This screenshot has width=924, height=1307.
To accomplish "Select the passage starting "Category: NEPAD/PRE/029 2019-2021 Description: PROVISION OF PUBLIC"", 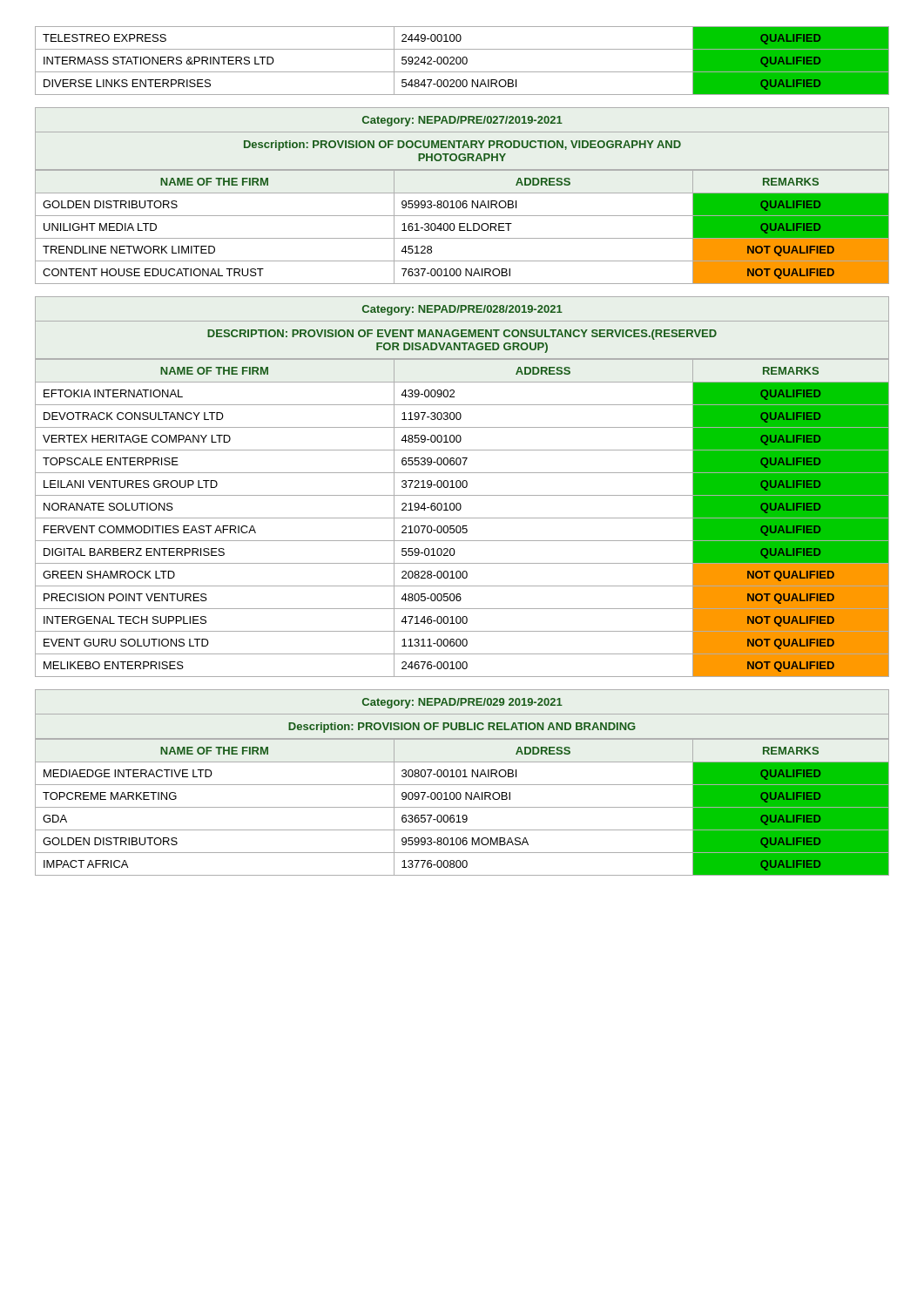I will click(x=462, y=714).
